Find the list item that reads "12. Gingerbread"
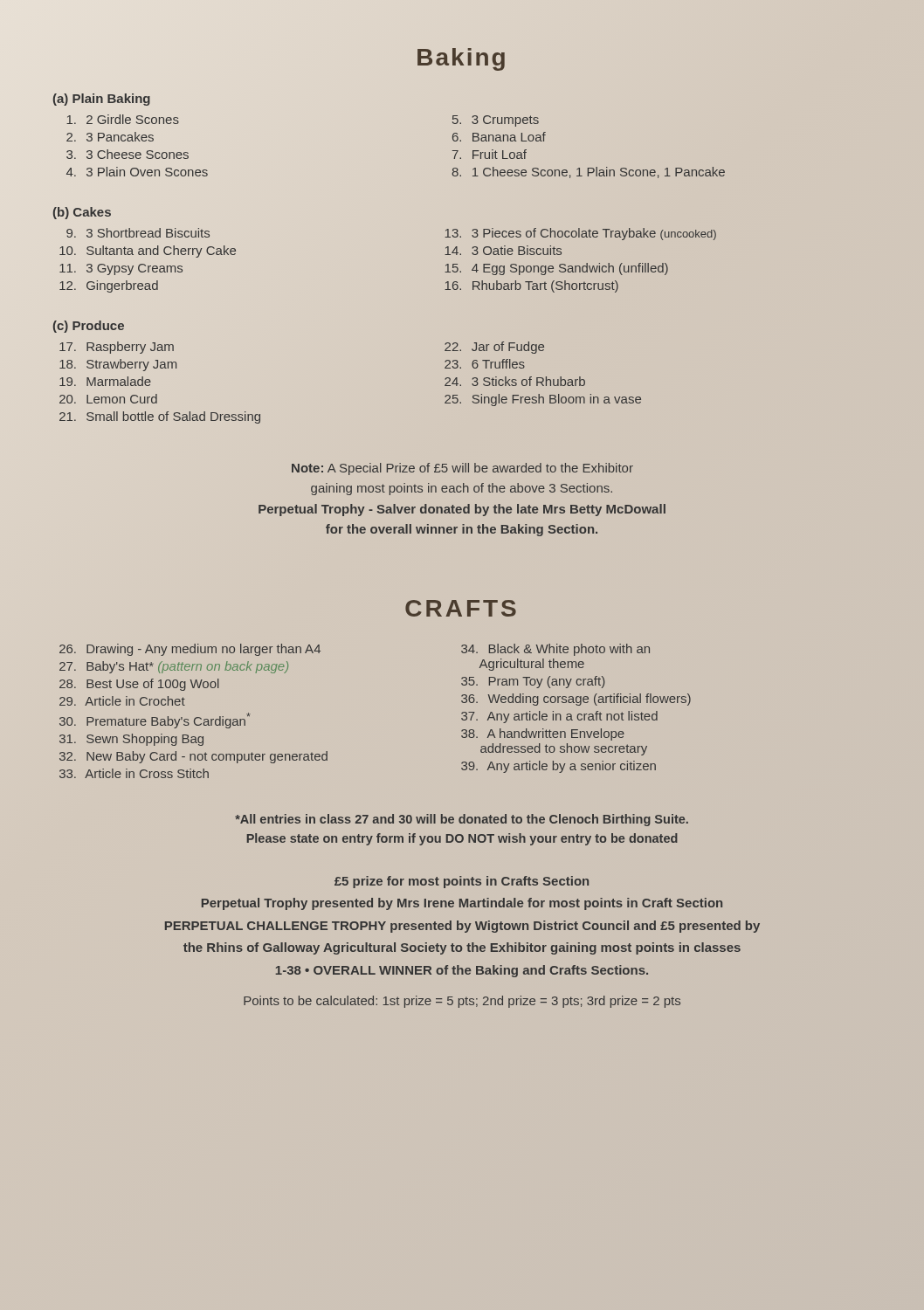The width and height of the screenshot is (924, 1310). click(x=105, y=285)
